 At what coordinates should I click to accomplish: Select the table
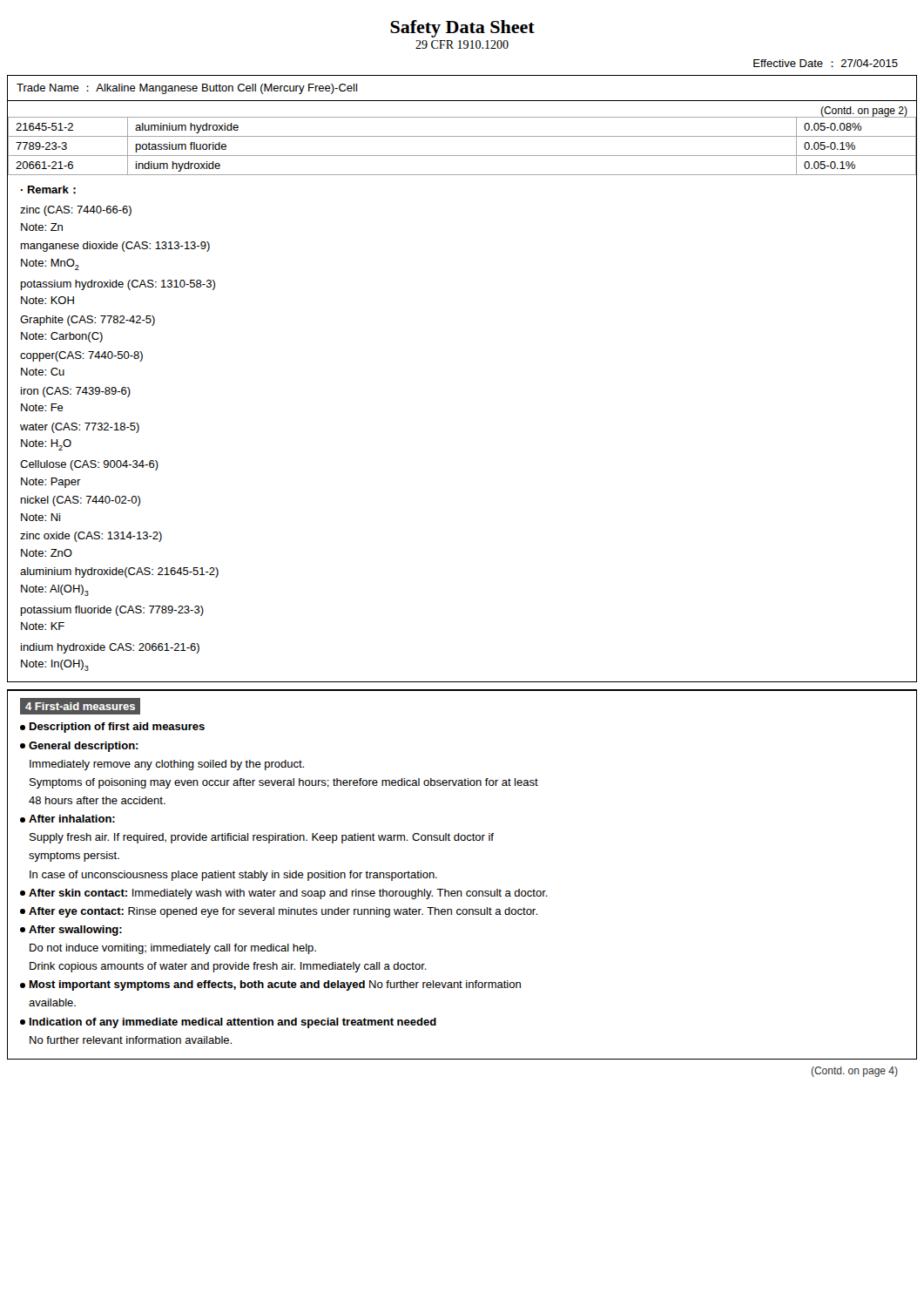point(462,146)
